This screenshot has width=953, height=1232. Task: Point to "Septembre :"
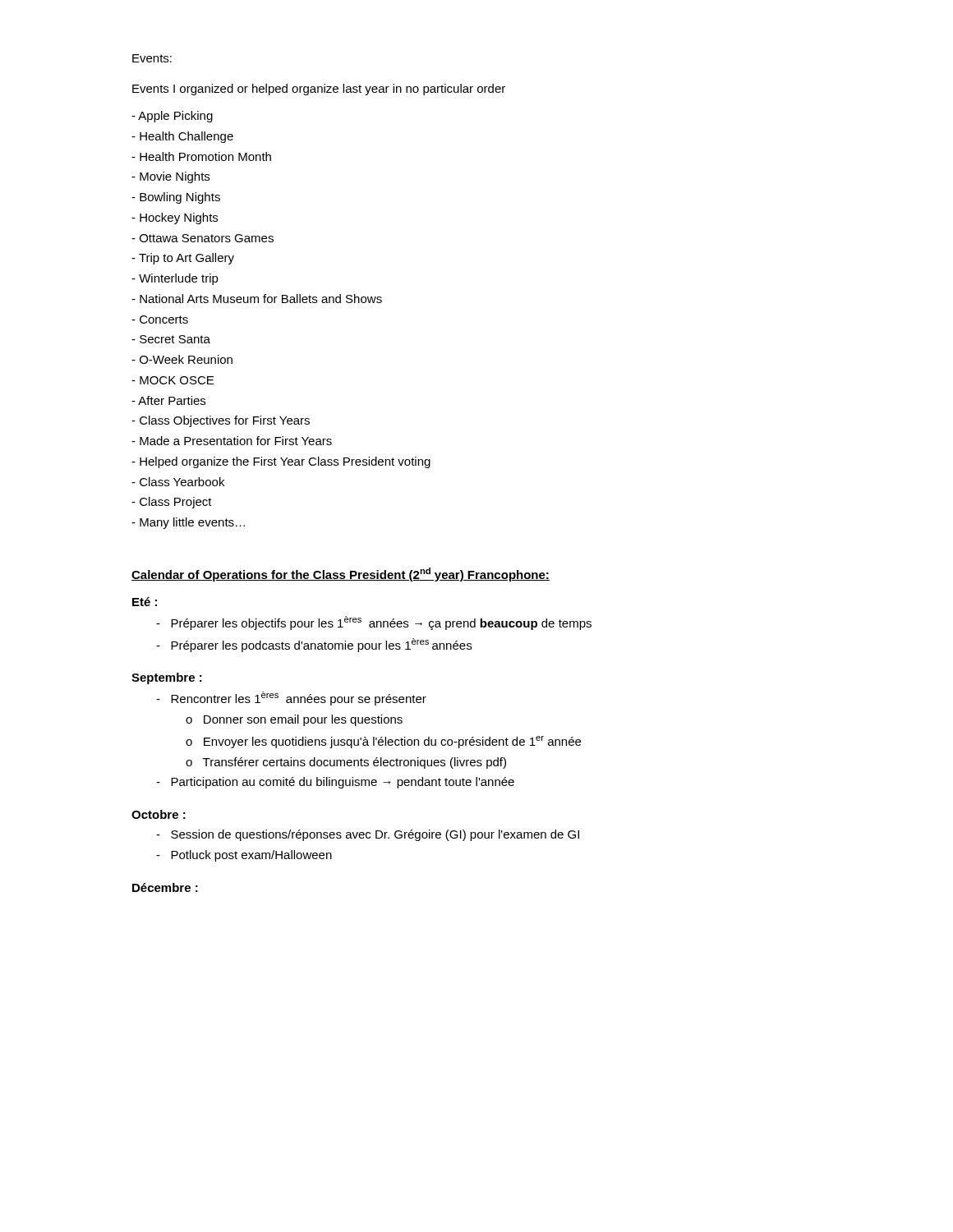[x=167, y=677]
